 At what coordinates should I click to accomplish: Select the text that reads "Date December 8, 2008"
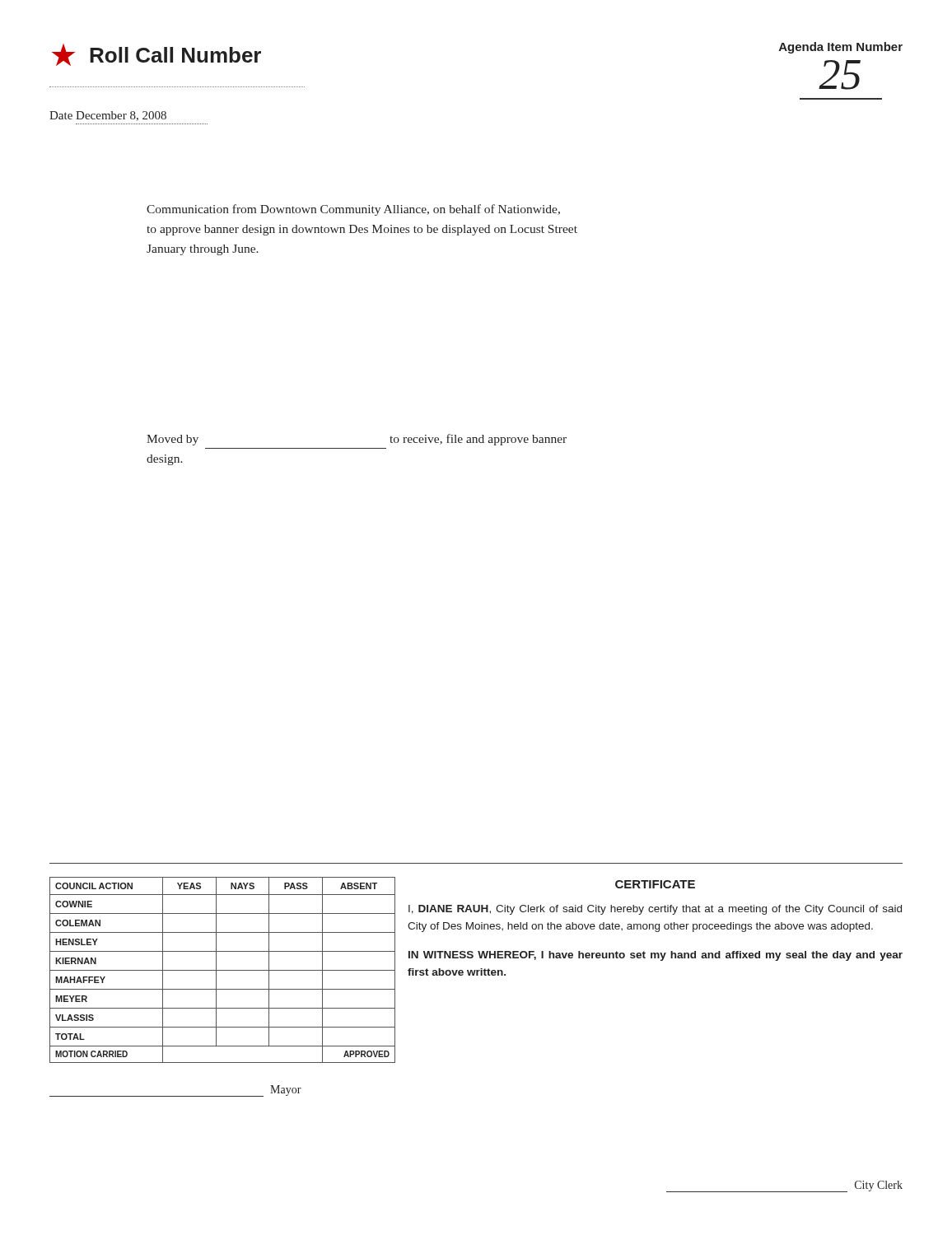(129, 117)
